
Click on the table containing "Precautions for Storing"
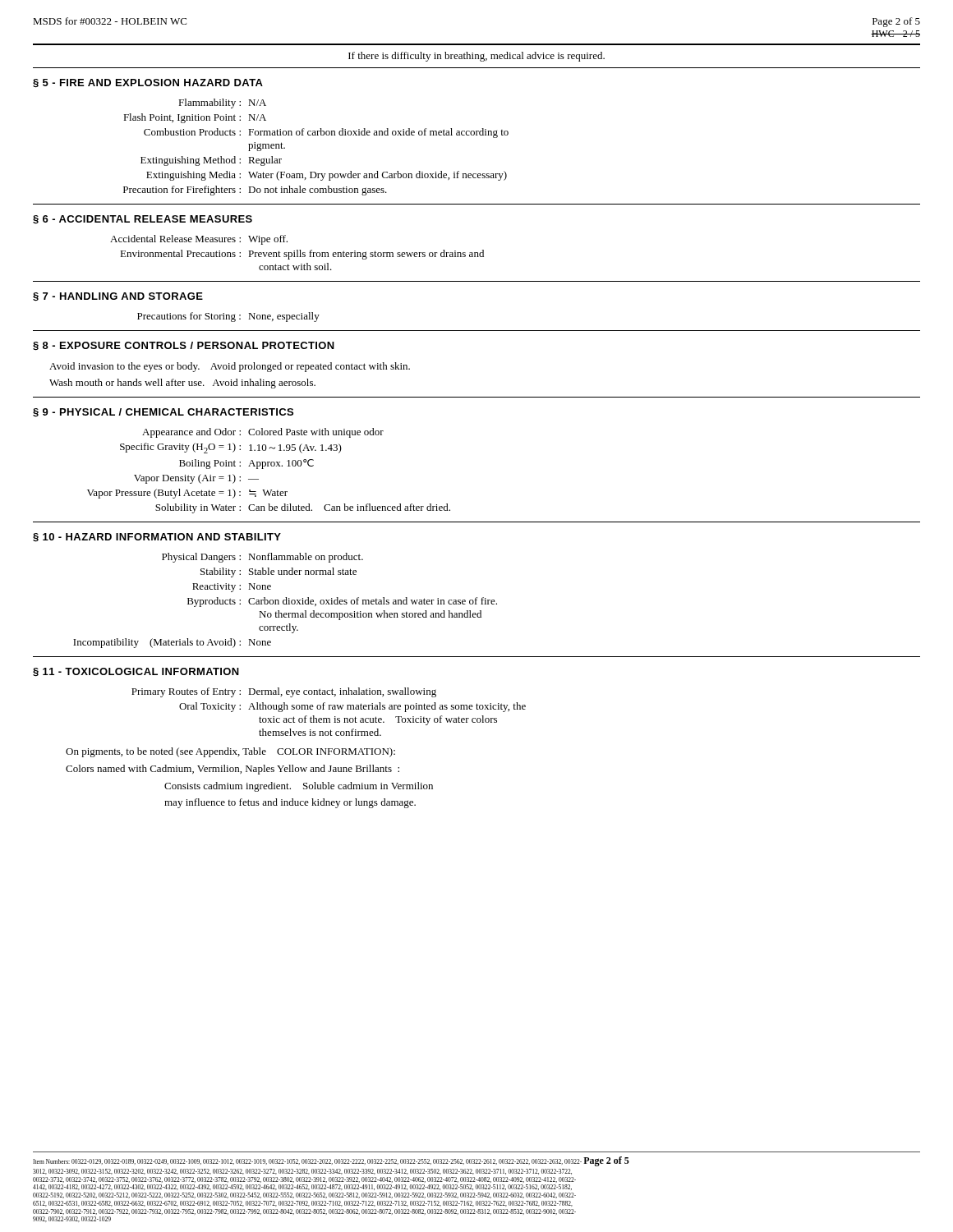(x=476, y=316)
